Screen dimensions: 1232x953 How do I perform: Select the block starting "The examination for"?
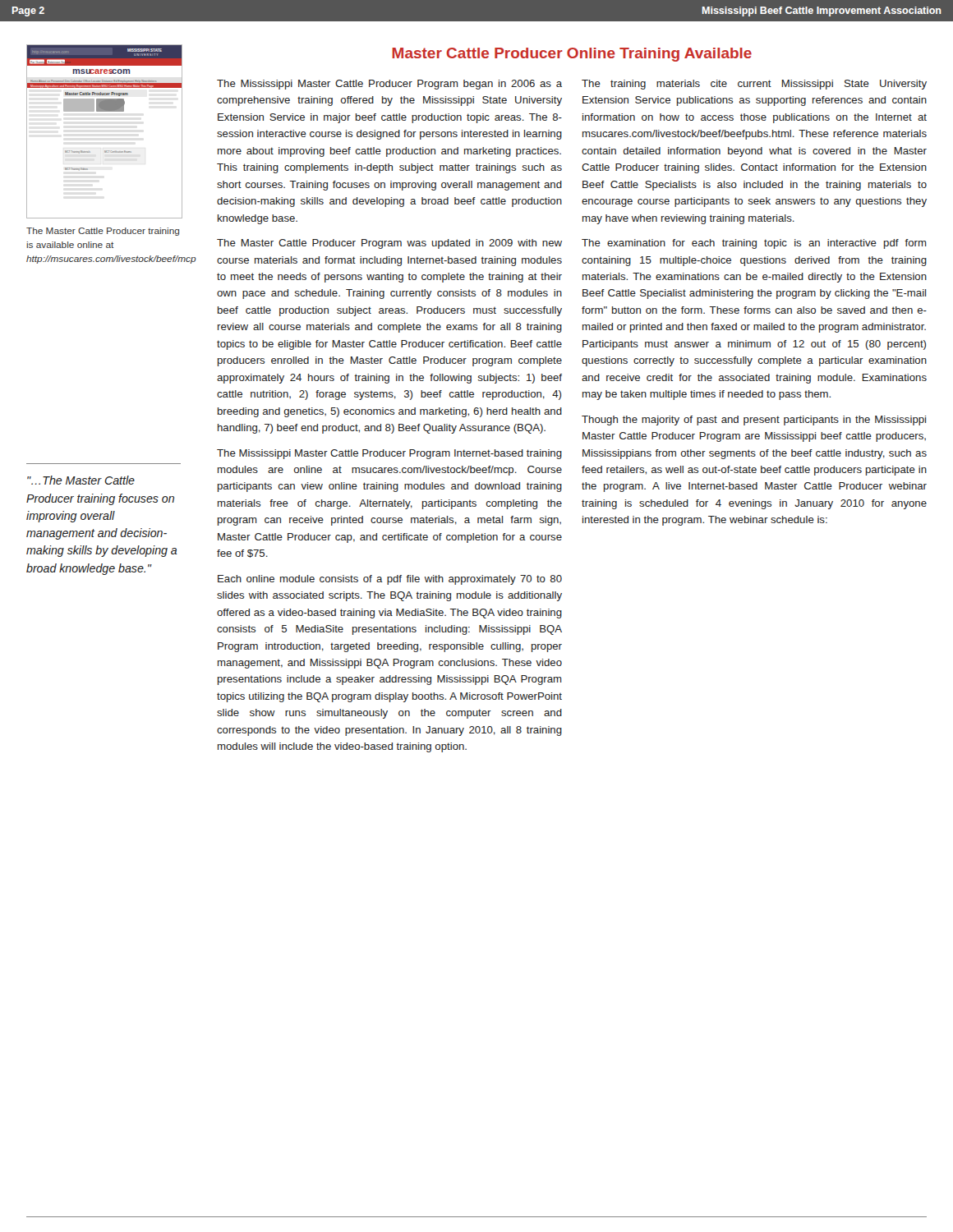pyautogui.click(x=754, y=318)
